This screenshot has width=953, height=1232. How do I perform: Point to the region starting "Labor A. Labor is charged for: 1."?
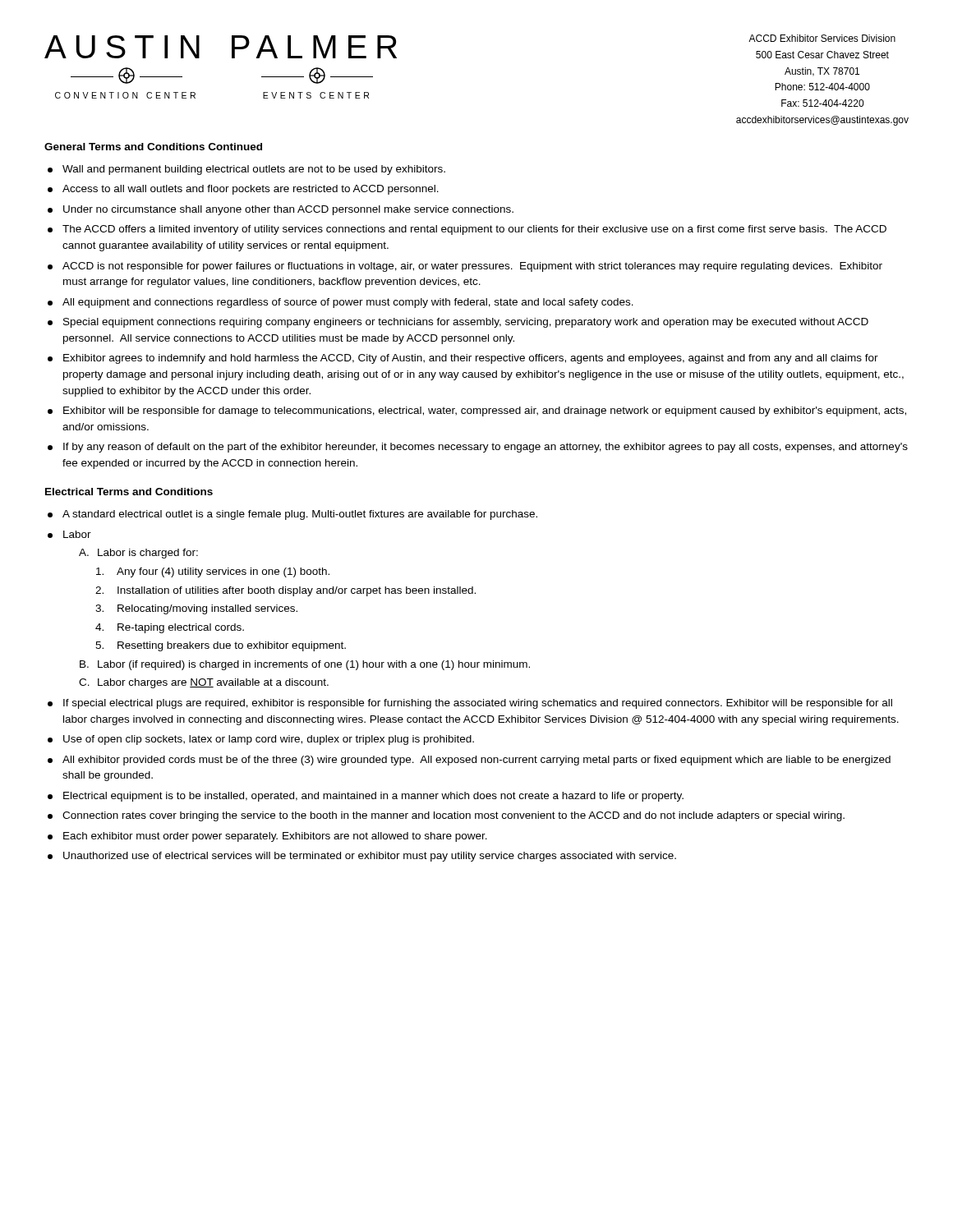69,534
